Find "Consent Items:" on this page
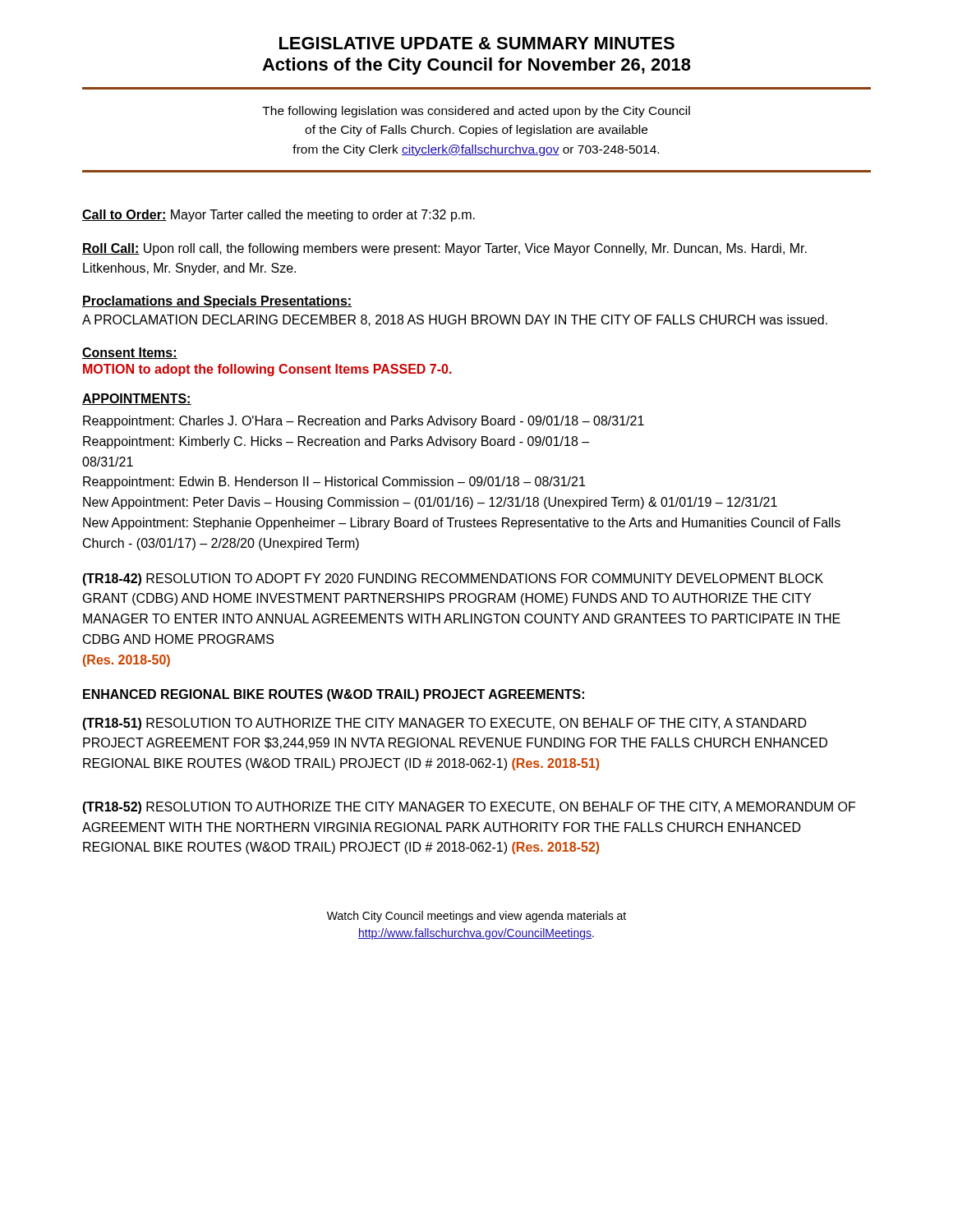The height and width of the screenshot is (1232, 953). 130,353
